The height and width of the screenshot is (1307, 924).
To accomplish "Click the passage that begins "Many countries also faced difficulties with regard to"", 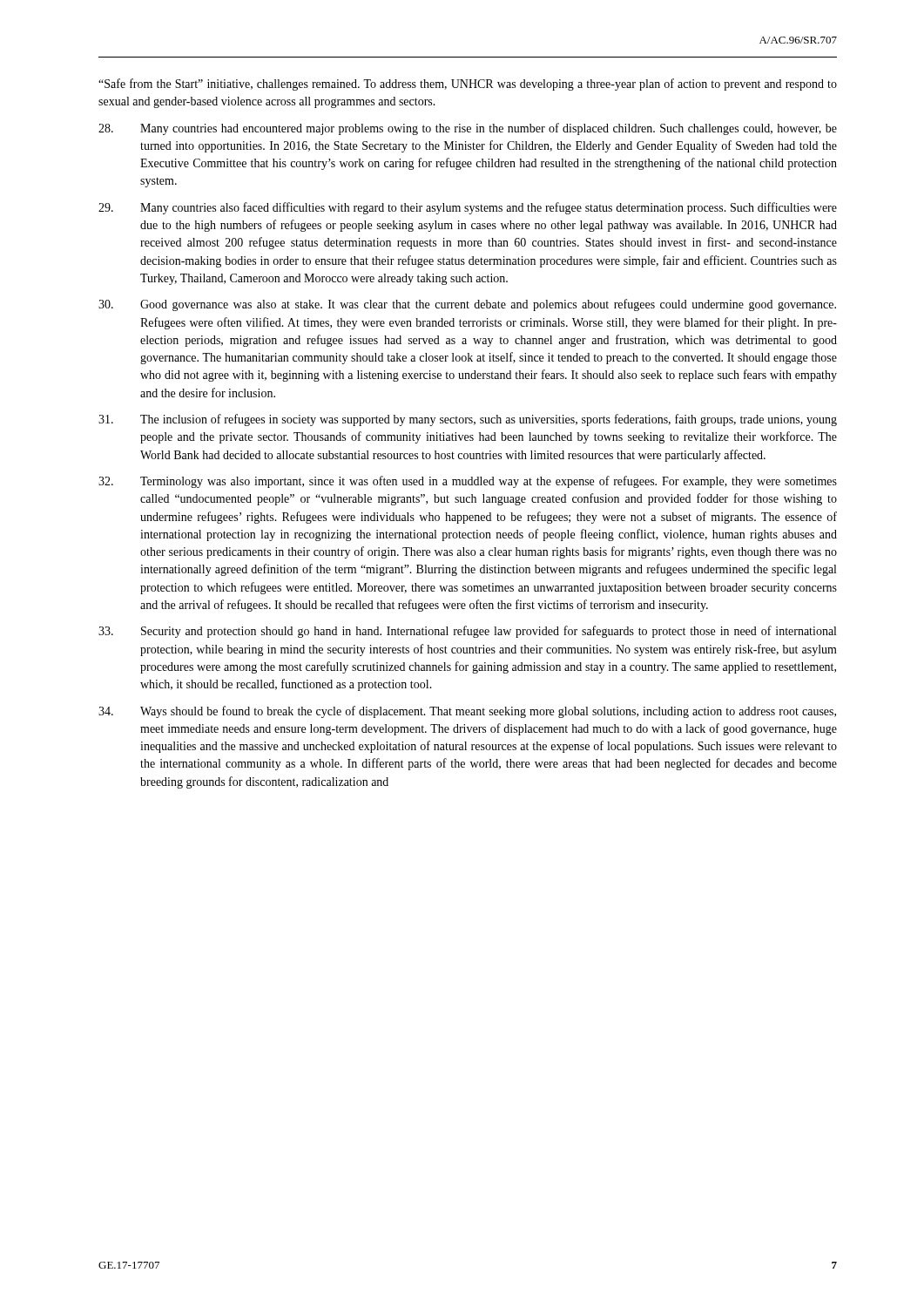I will coord(468,244).
